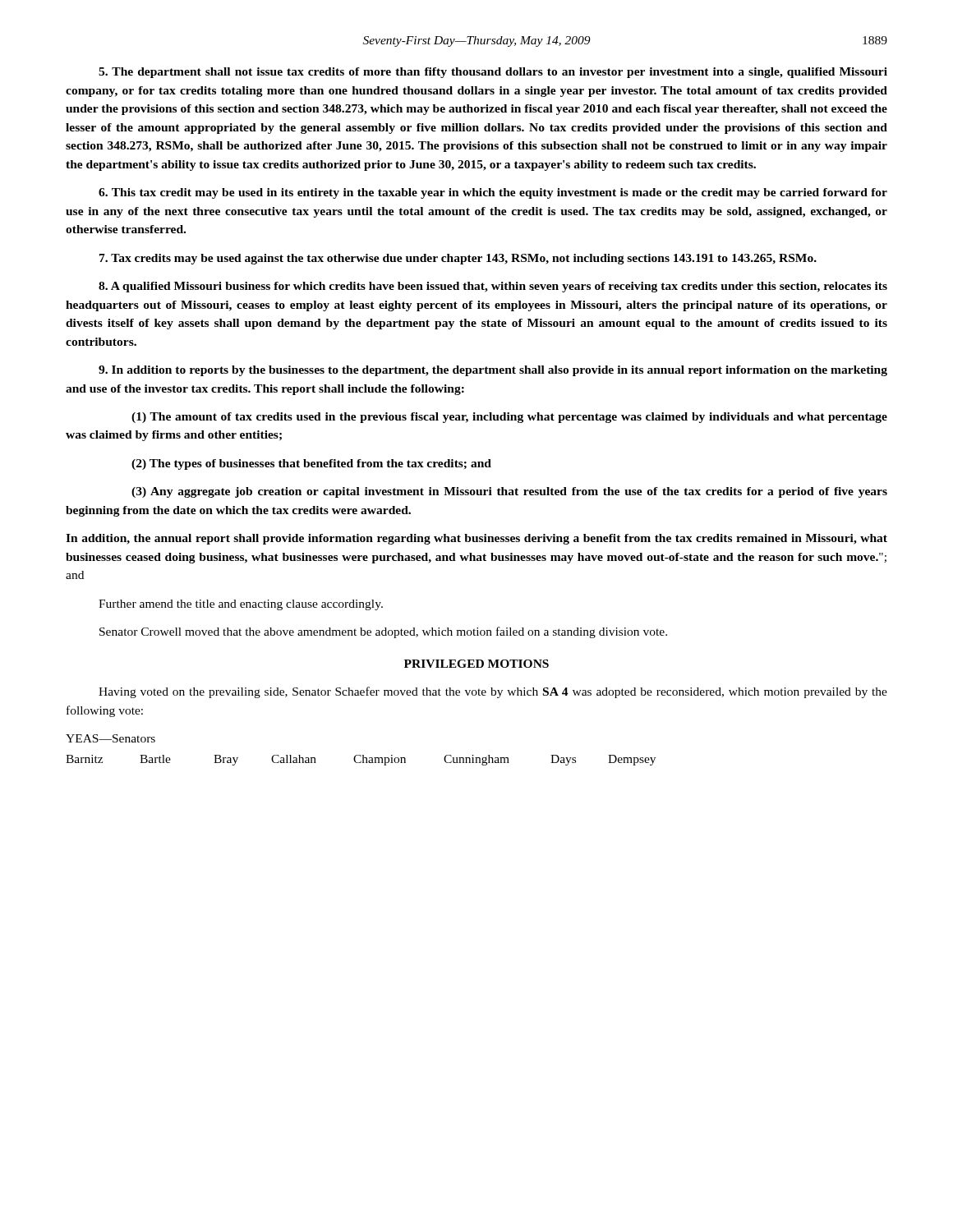The width and height of the screenshot is (953, 1232).
Task: Point to the block beginning "This tax credit may be"
Action: 476,210
